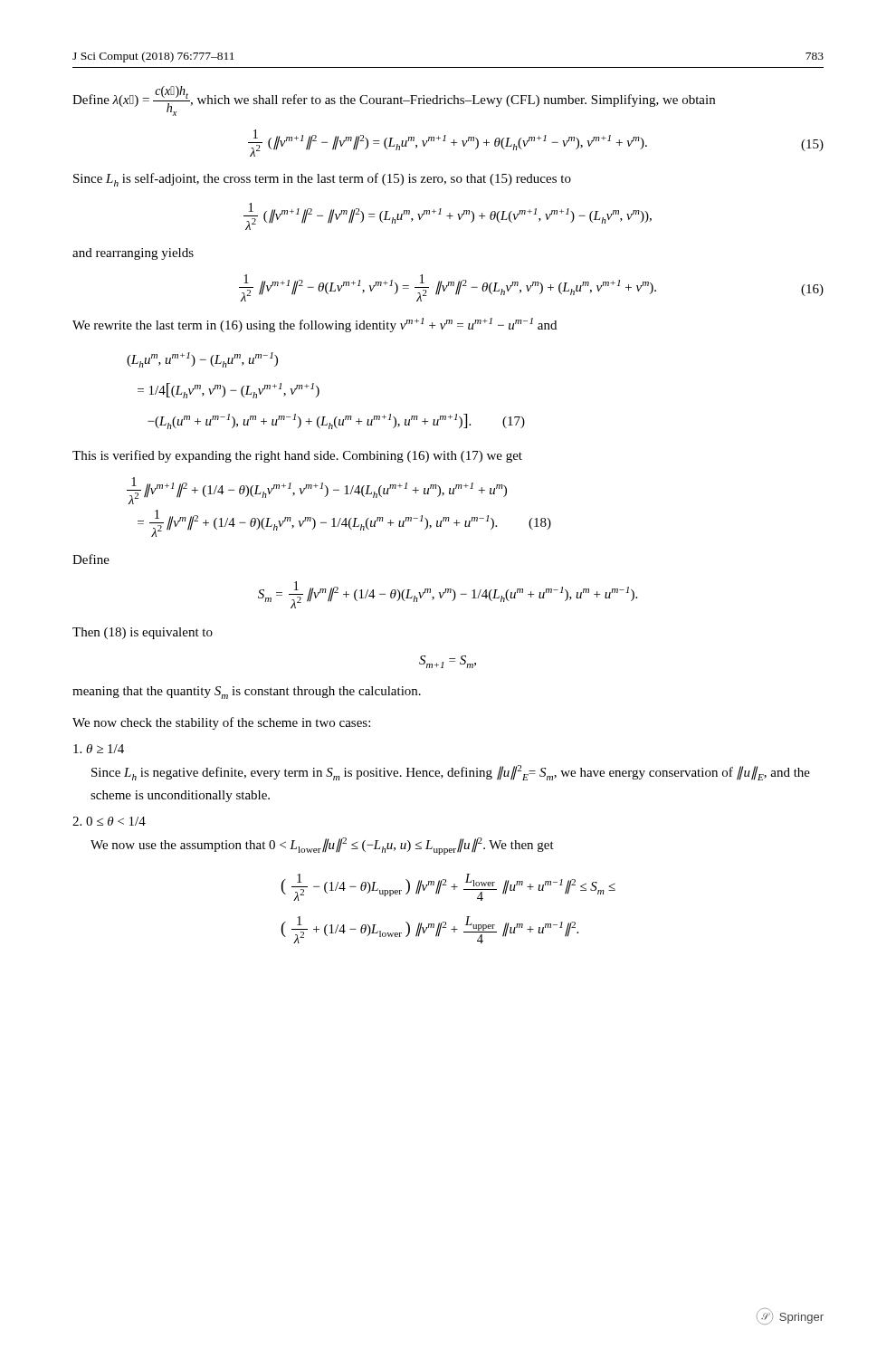Locate the text block containing "We rewrite the last term in (16)"
This screenshot has height=1358, width=896.
click(x=448, y=325)
